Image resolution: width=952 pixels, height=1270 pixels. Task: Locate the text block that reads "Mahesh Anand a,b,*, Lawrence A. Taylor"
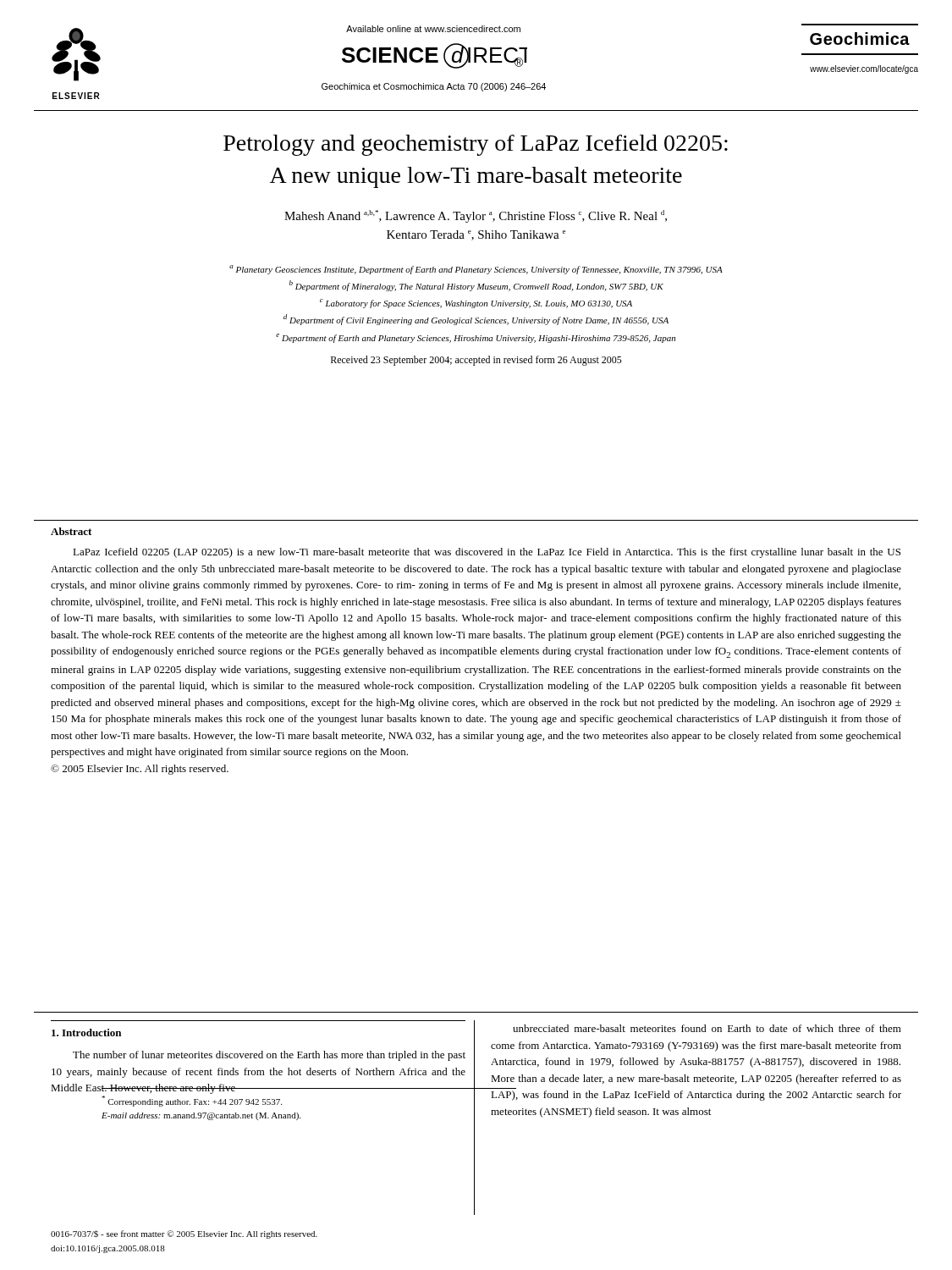[x=476, y=225]
